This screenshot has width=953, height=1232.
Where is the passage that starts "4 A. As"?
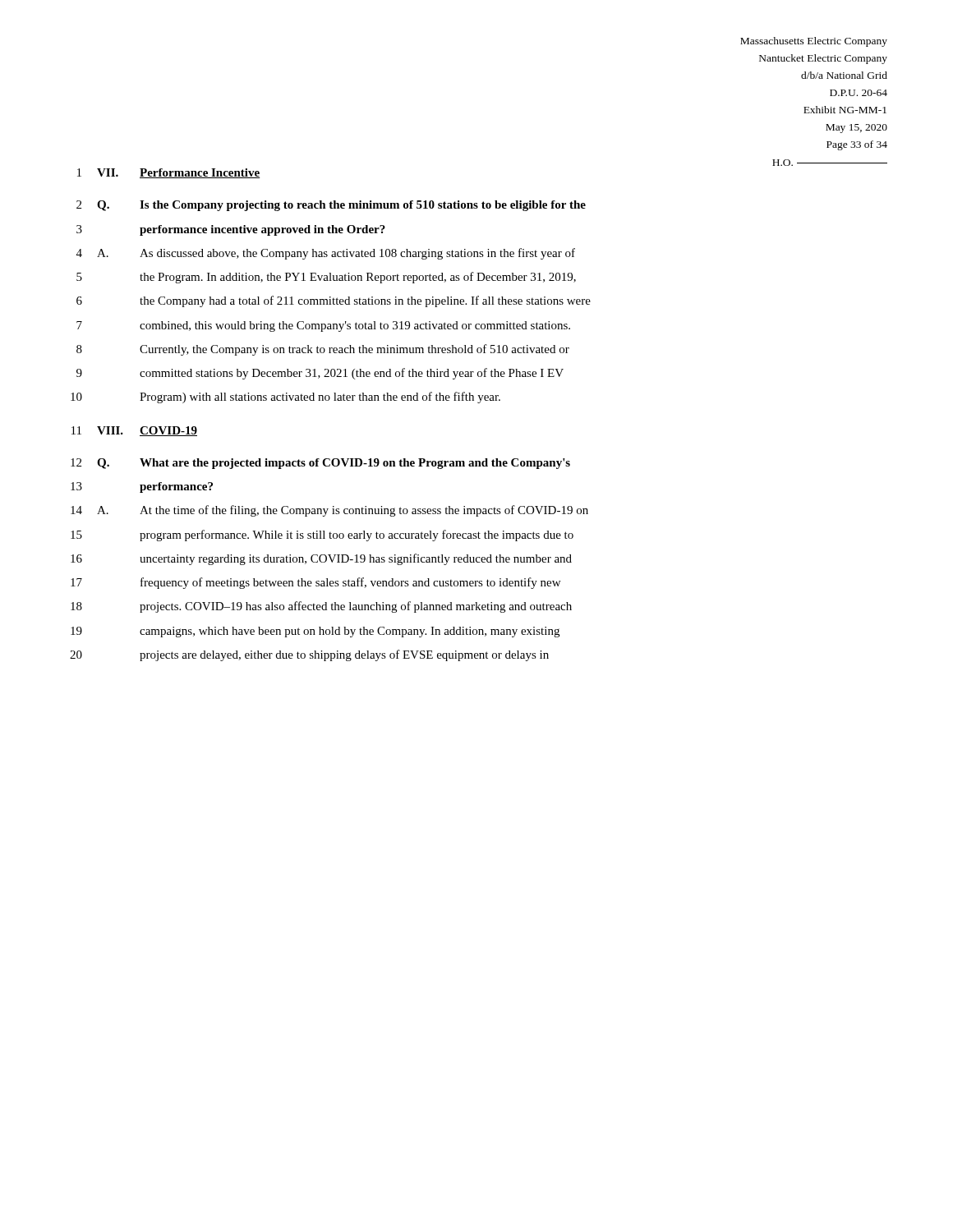(476, 253)
